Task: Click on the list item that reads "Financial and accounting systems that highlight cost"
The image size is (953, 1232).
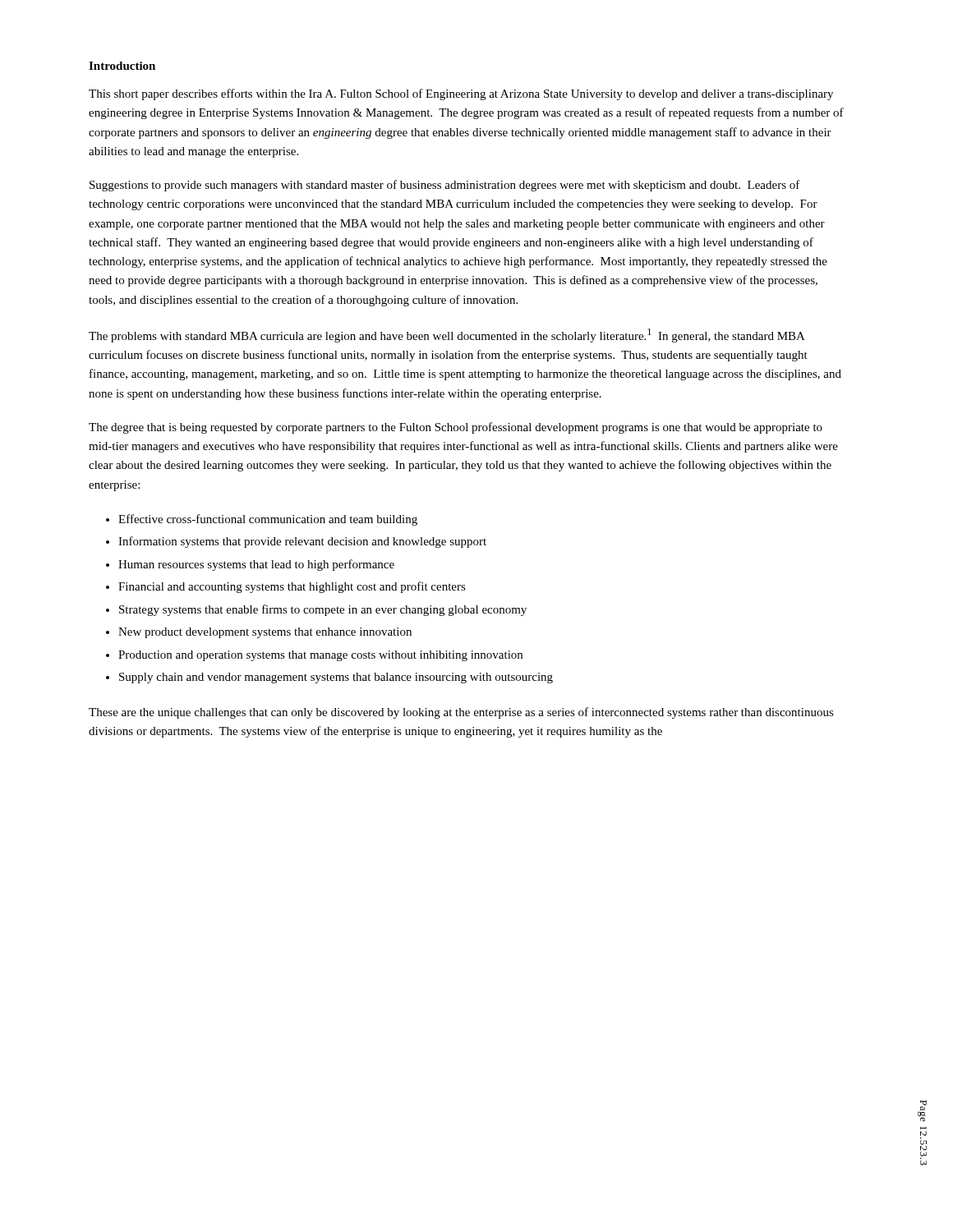Action: click(292, 587)
